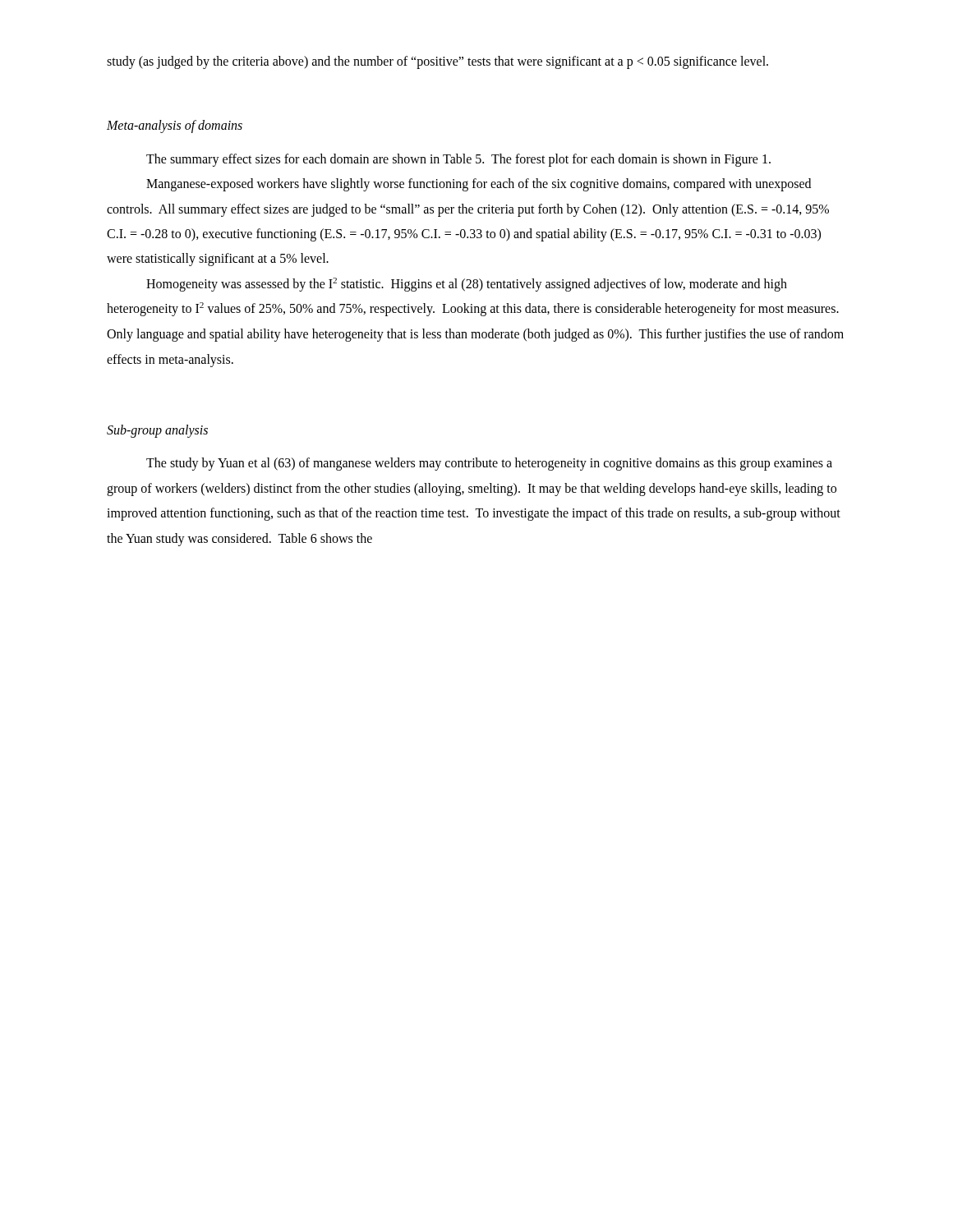The image size is (953, 1232).
Task: Navigate to the text block starting "Manganese-exposed workers have slightly worse functioning for"
Action: click(468, 221)
